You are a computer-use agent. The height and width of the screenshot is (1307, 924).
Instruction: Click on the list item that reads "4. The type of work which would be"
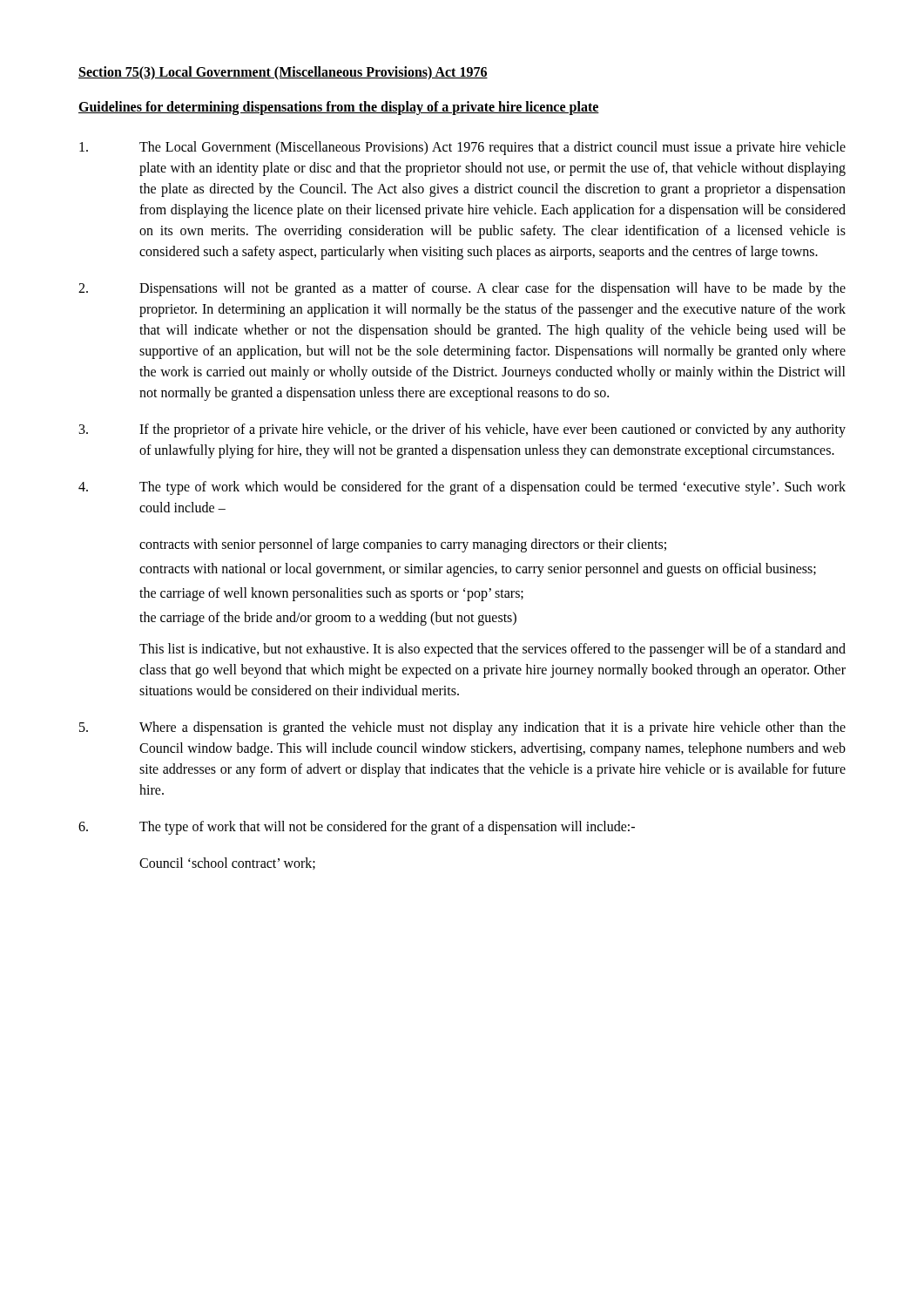(x=462, y=497)
